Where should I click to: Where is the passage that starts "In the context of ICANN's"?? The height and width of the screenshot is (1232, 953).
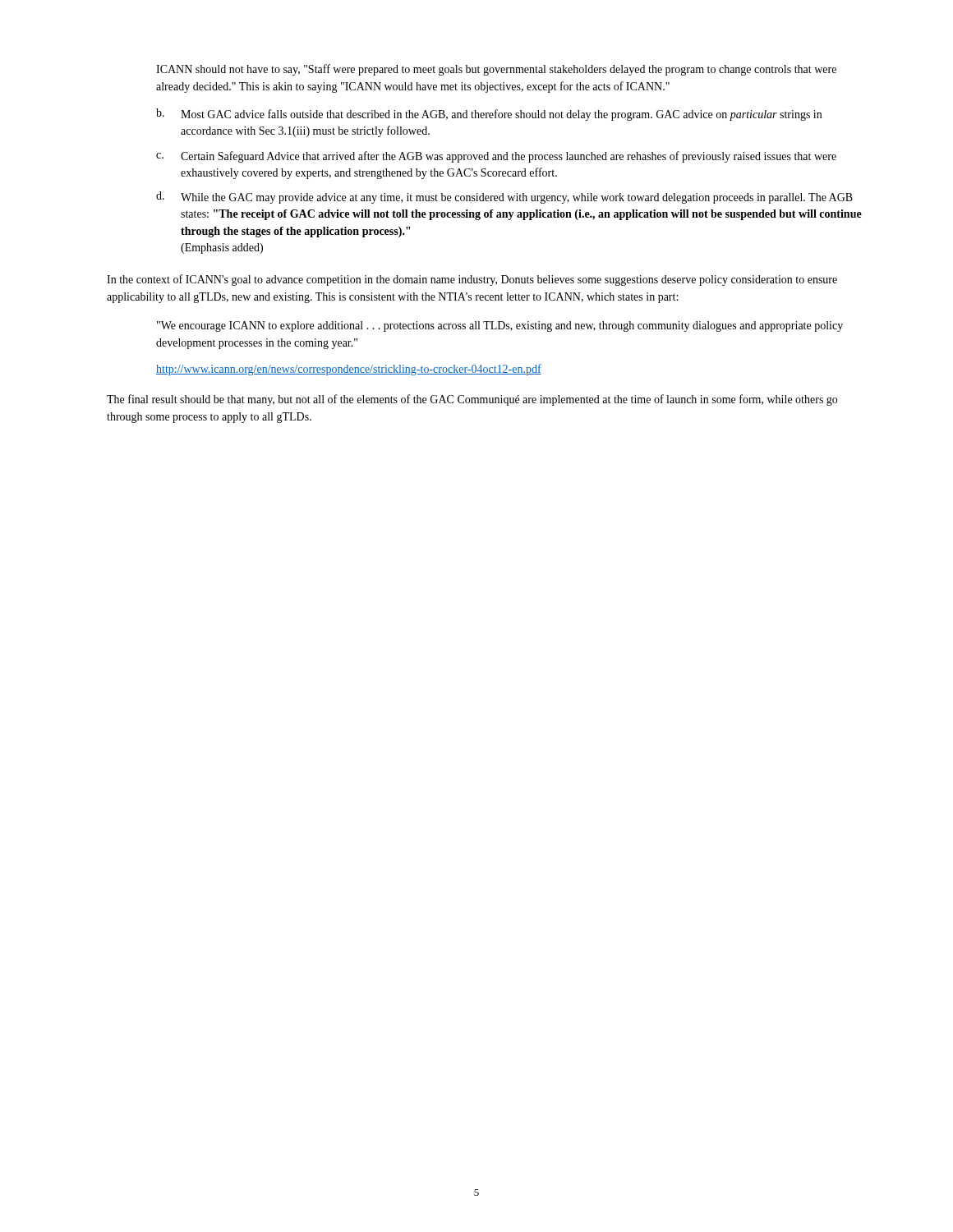(485, 289)
